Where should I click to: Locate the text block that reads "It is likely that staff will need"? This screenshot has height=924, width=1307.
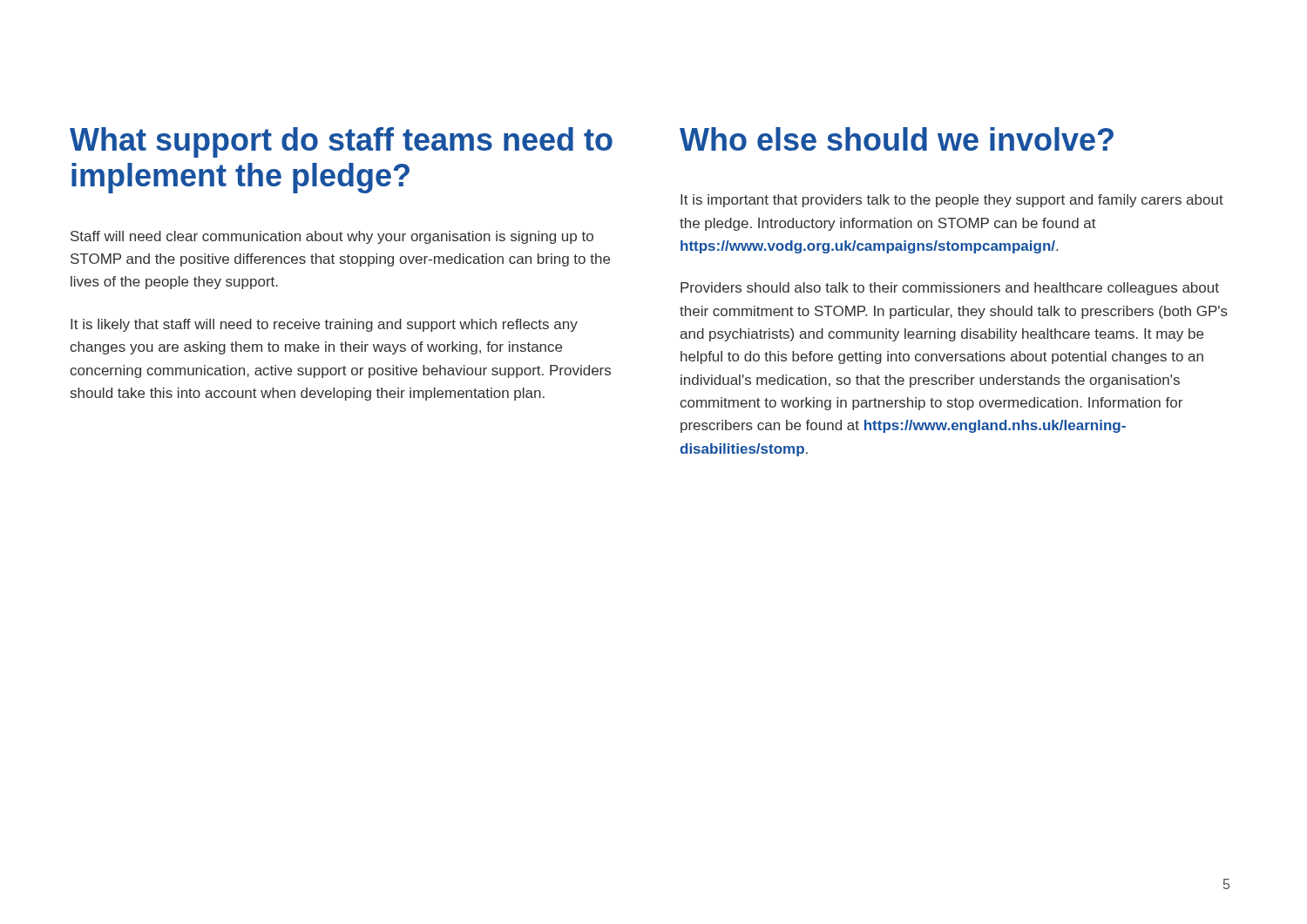tap(341, 359)
